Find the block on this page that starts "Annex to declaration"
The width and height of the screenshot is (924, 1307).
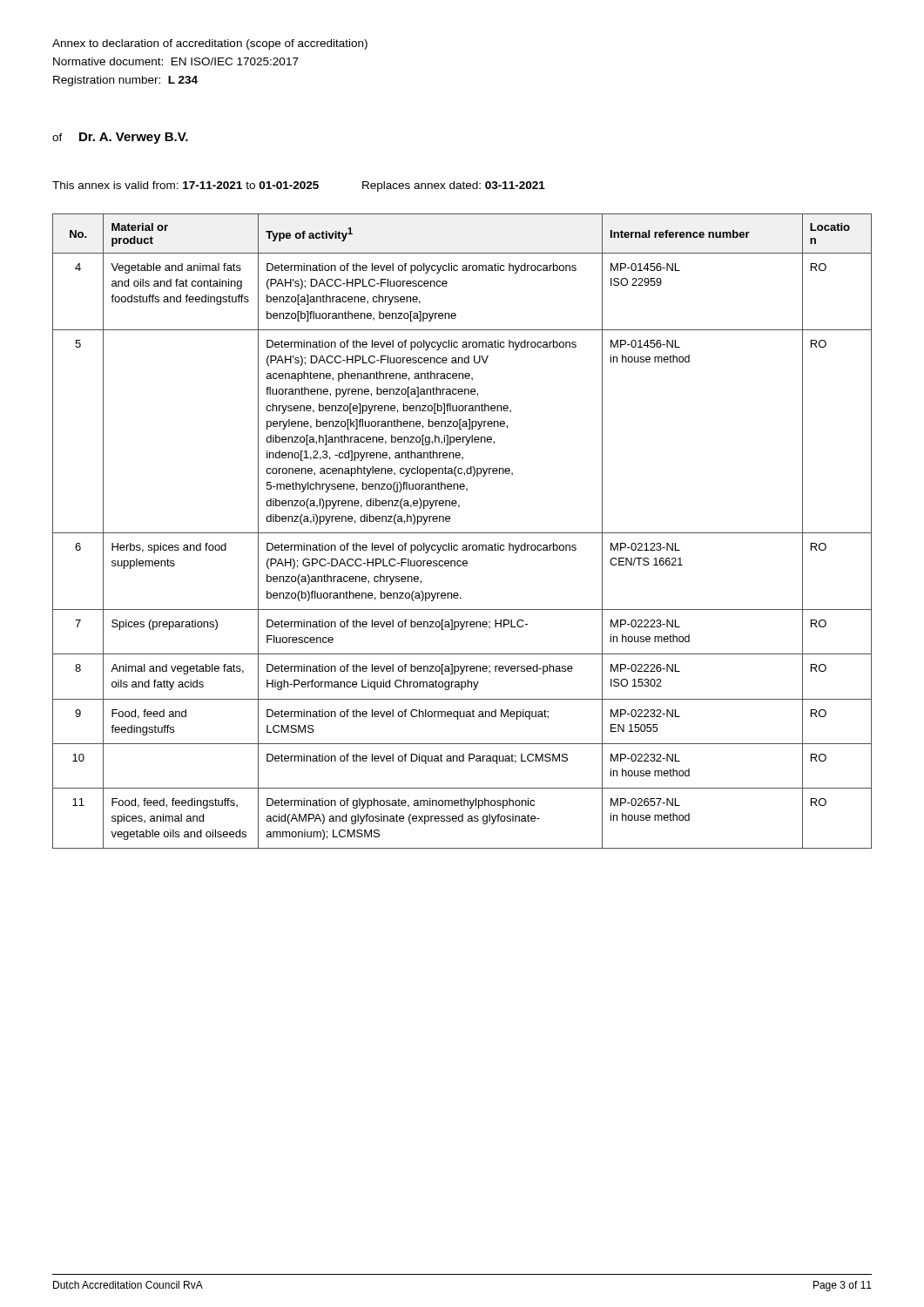click(210, 44)
